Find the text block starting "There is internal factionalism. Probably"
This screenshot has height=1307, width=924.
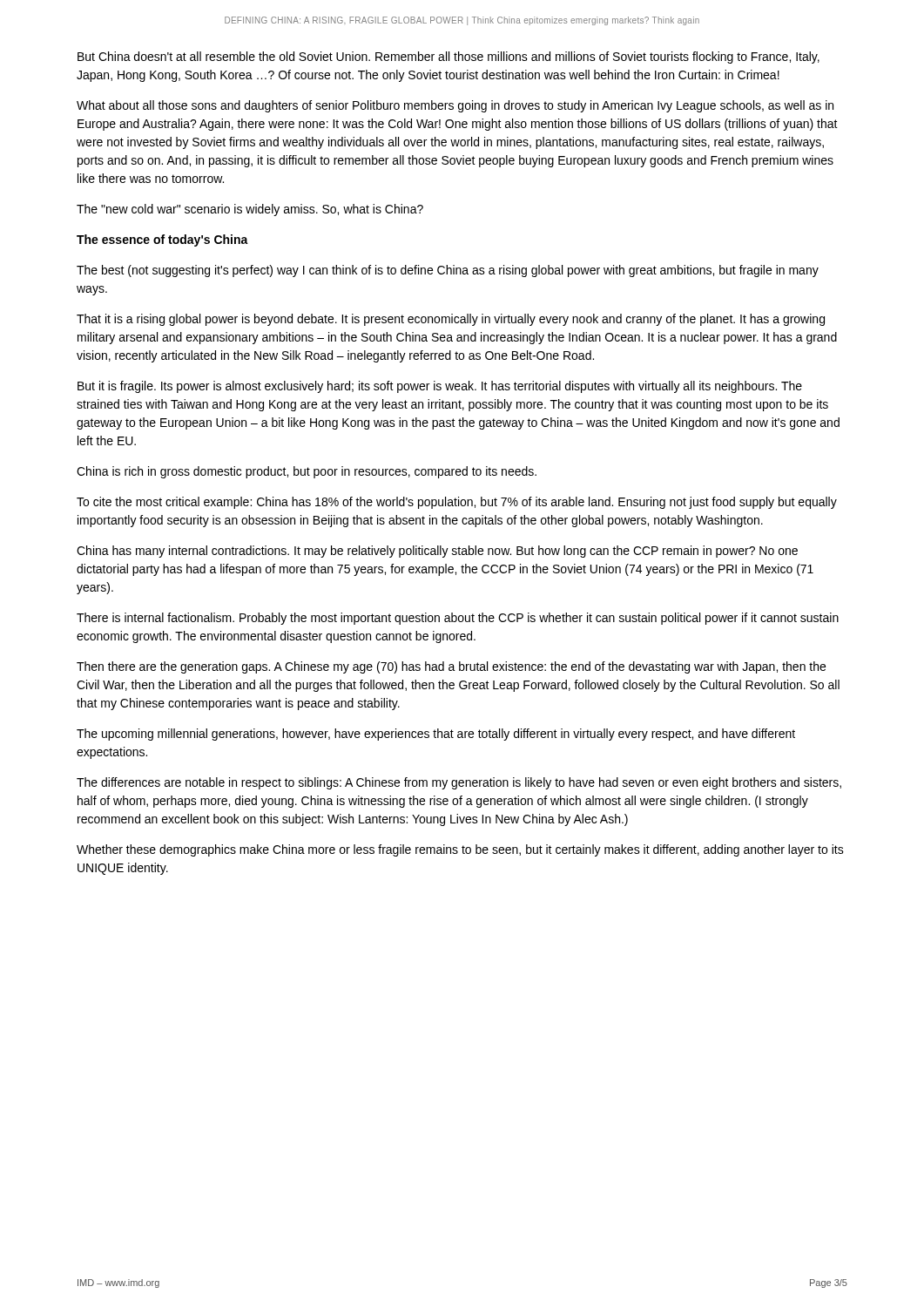[462, 627]
